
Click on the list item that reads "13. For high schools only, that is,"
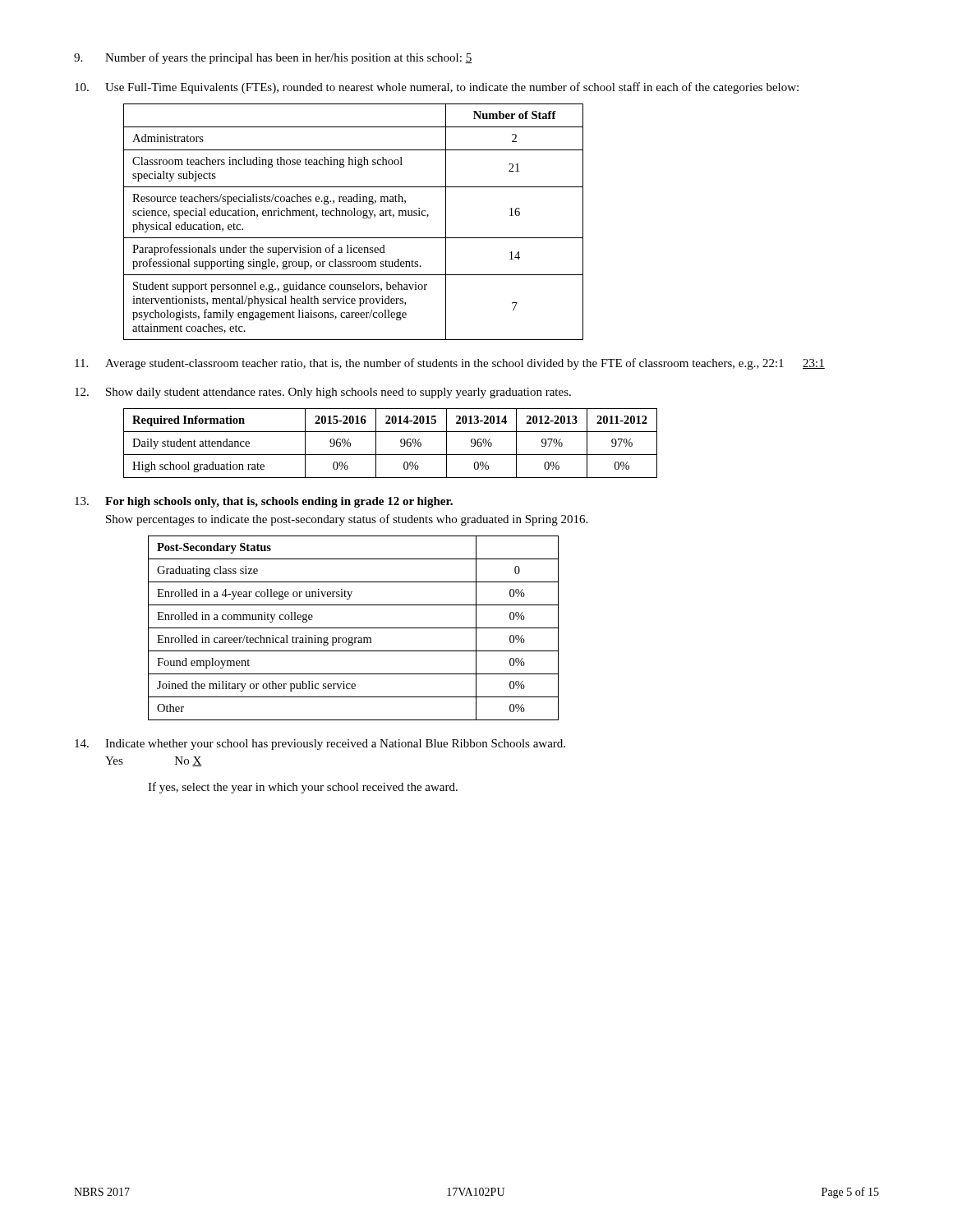[476, 511]
